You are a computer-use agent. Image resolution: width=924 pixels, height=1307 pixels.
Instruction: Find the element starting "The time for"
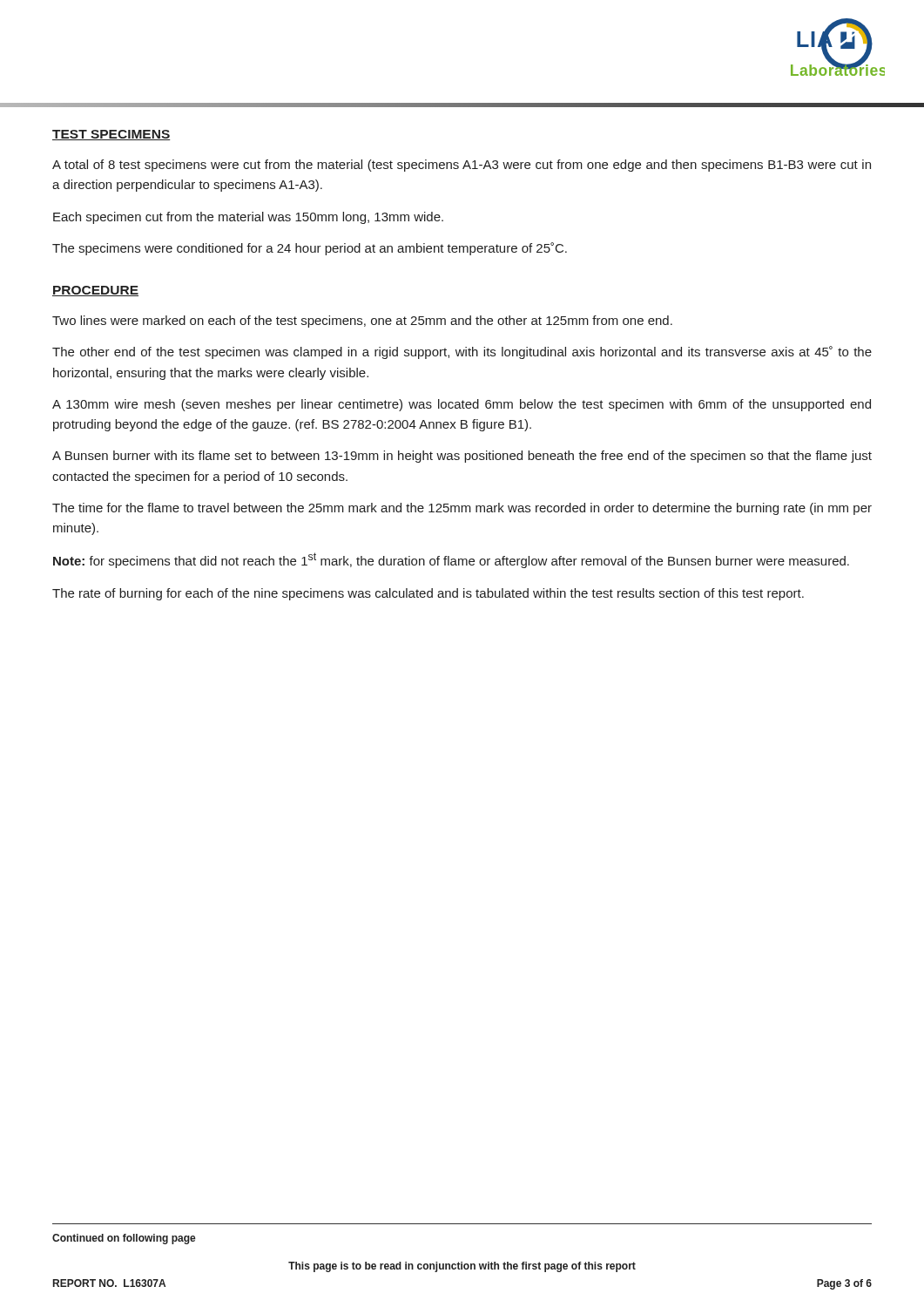coord(462,517)
